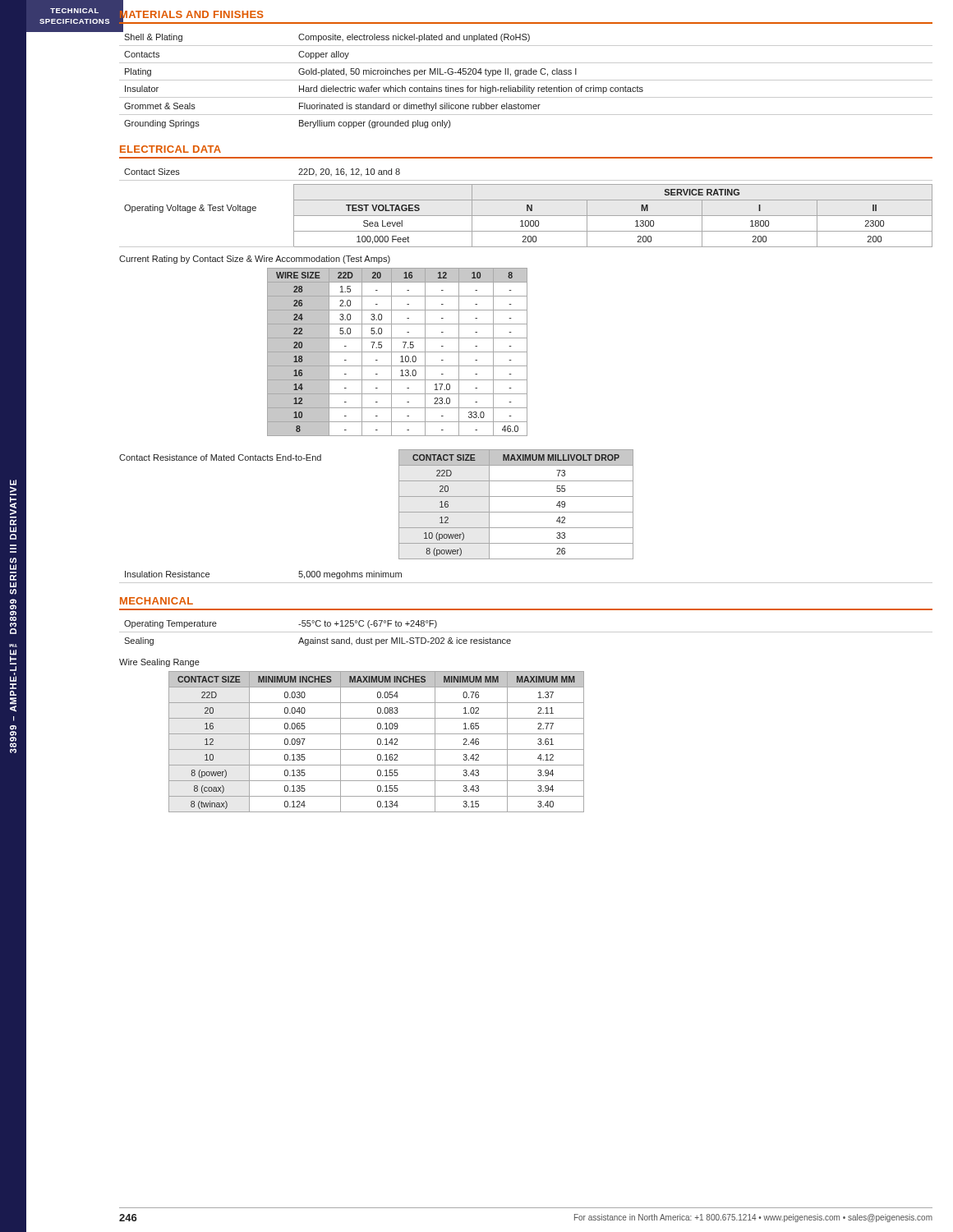Find "MATERIALS AND FINISHES" on this page
This screenshot has width=953, height=1232.
192,14
